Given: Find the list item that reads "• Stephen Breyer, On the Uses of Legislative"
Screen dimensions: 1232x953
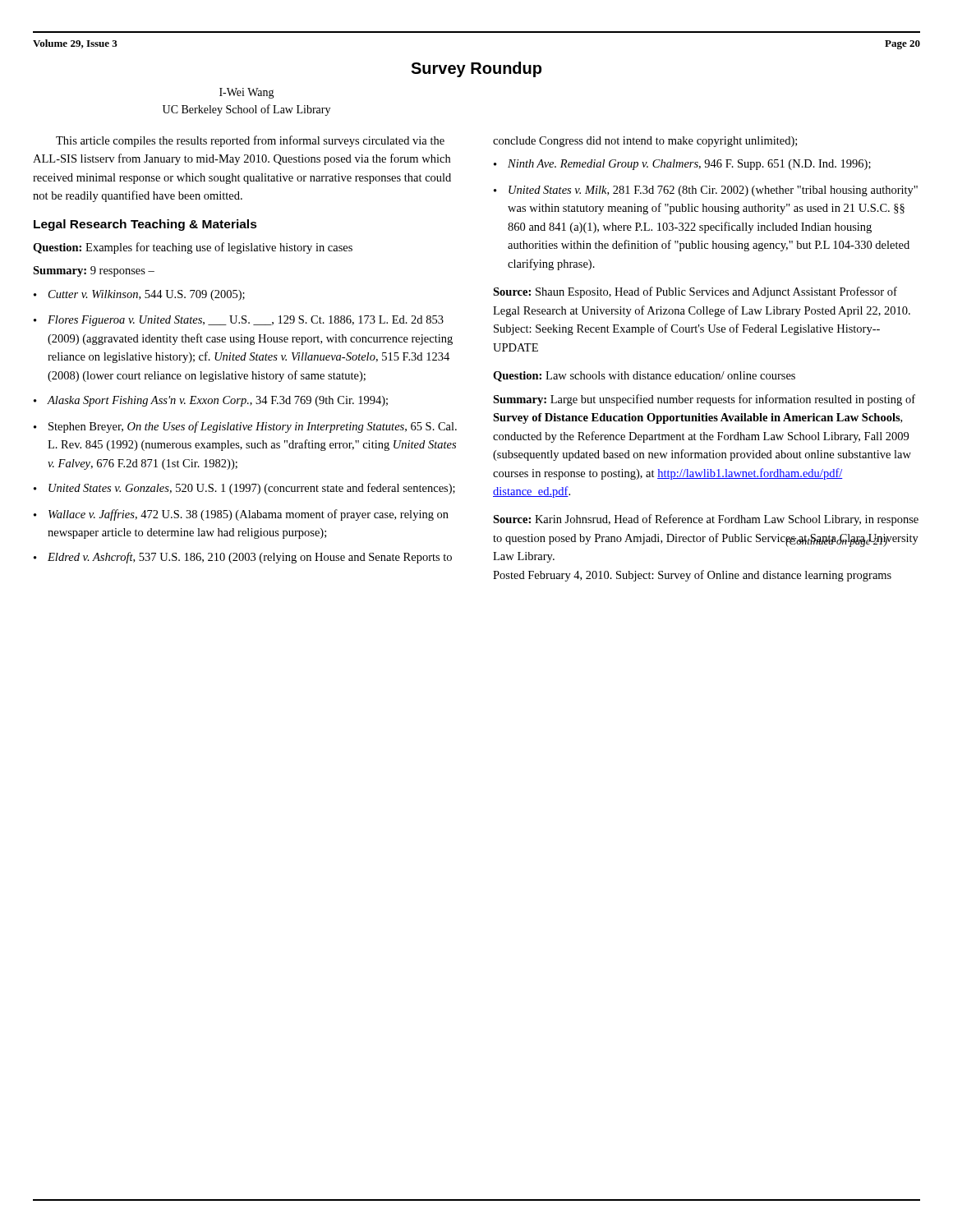Looking at the screenshot, I should coord(246,445).
